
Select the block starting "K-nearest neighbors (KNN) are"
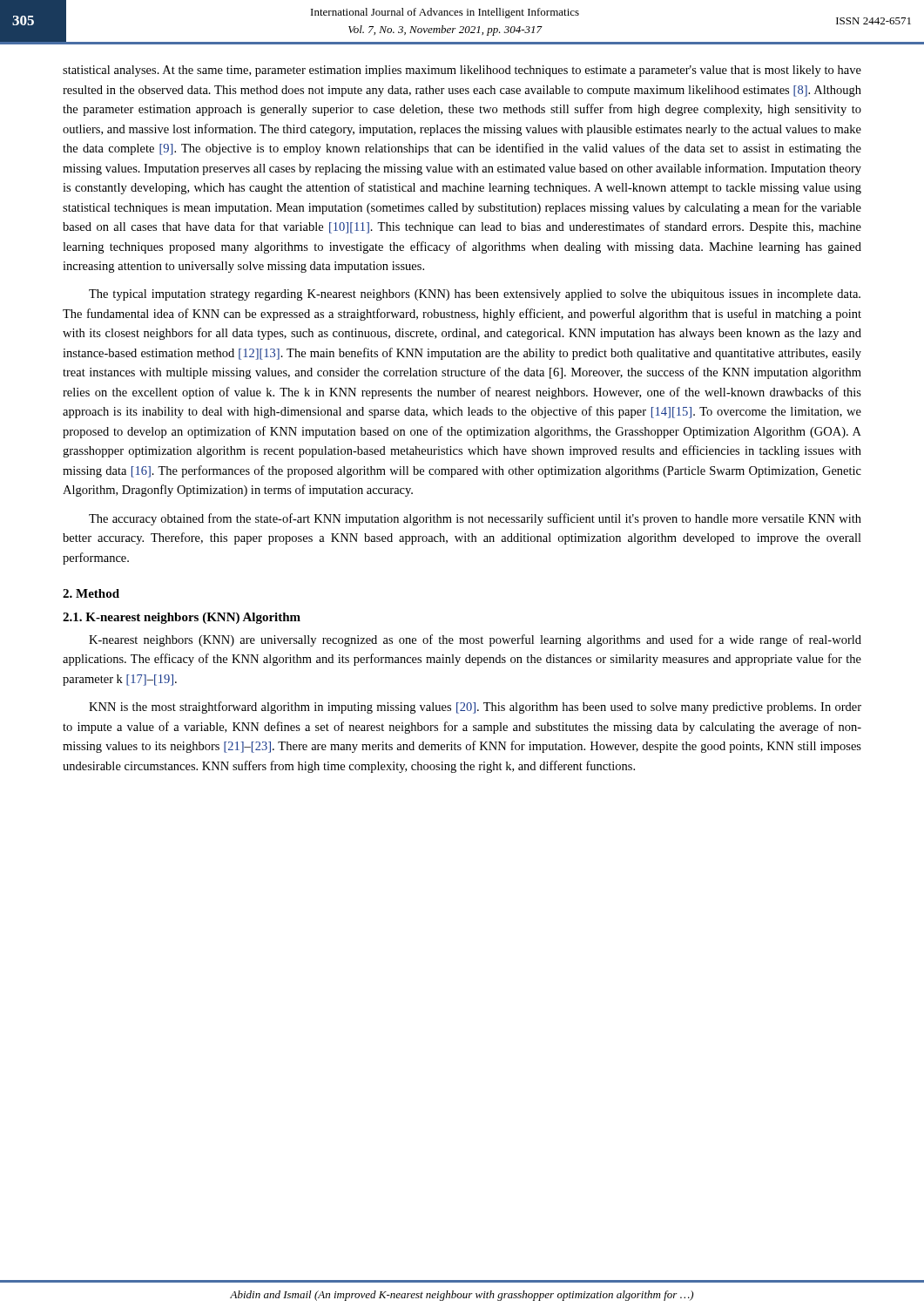462,659
